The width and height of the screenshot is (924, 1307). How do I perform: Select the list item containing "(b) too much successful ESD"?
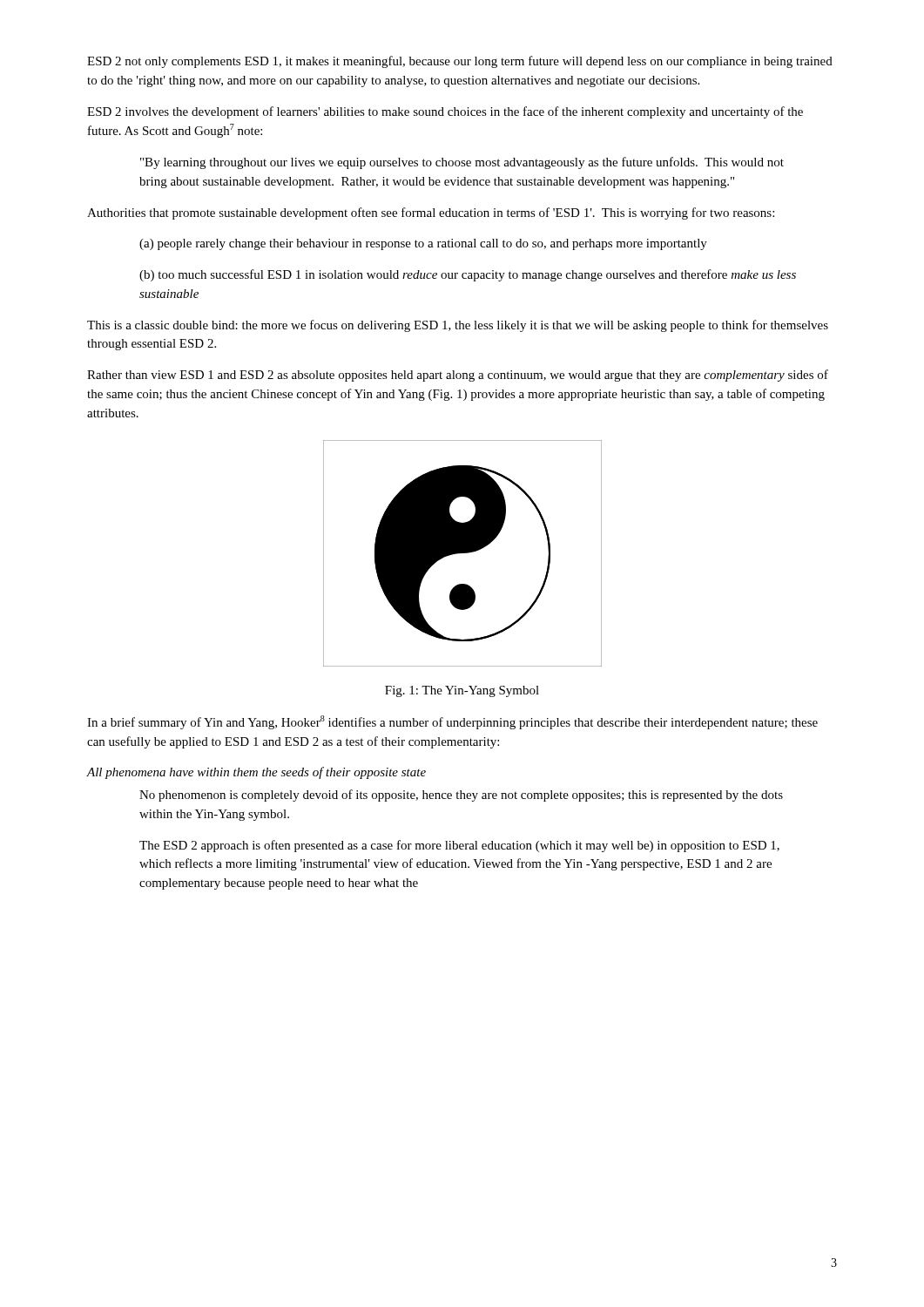coord(468,284)
